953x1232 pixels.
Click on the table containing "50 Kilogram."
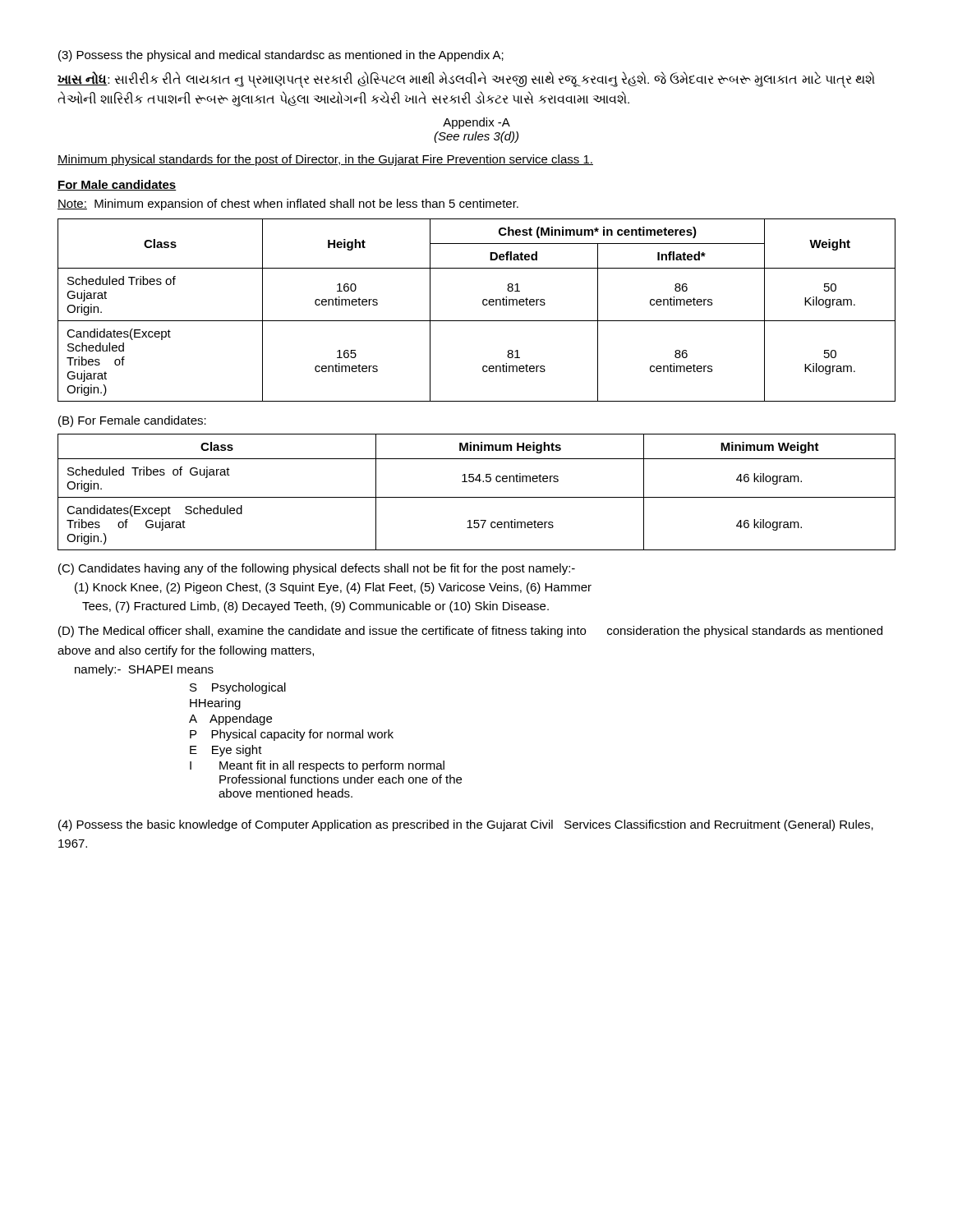(476, 310)
